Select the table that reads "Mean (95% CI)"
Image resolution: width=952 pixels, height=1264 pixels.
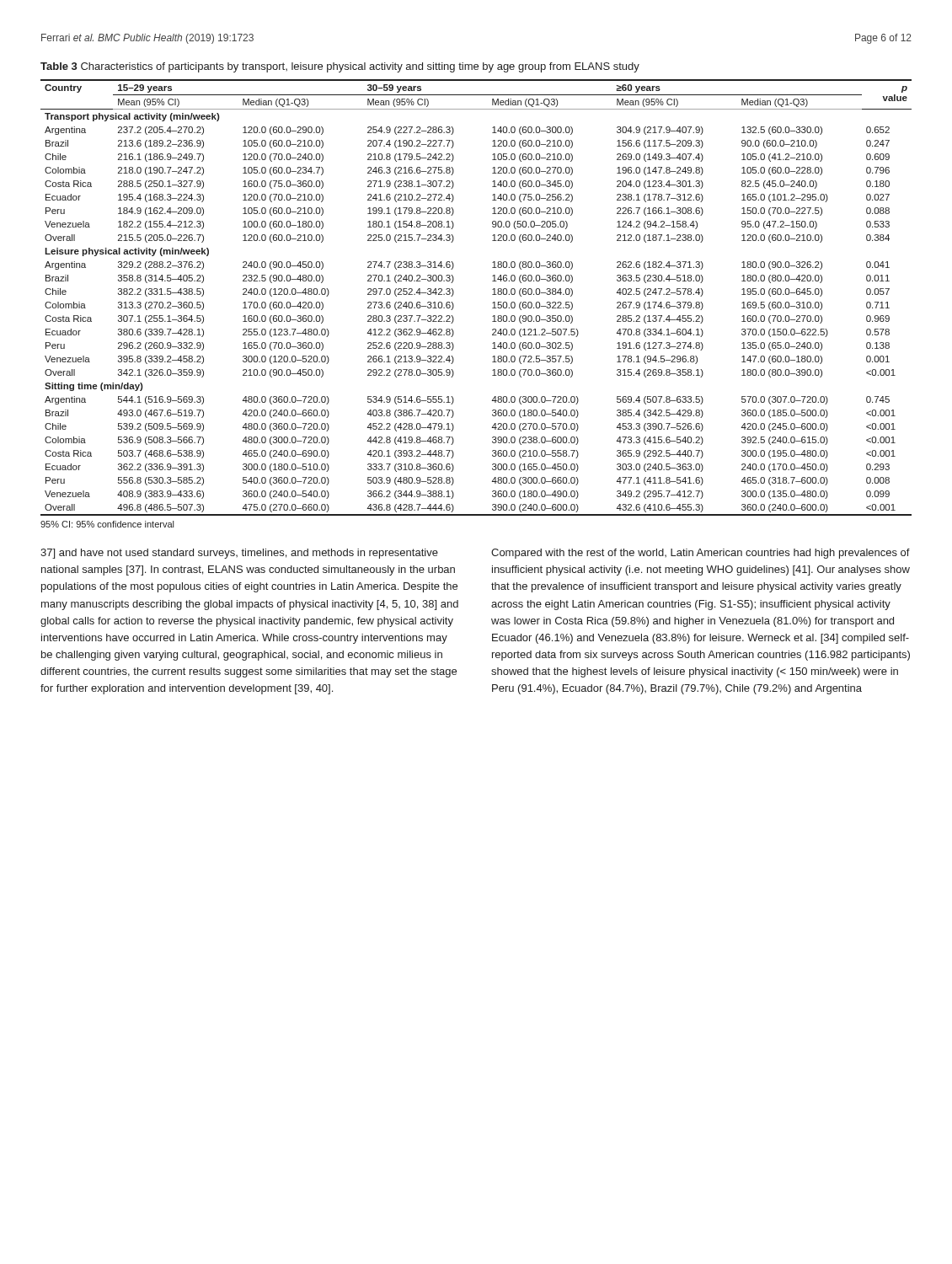tap(476, 298)
